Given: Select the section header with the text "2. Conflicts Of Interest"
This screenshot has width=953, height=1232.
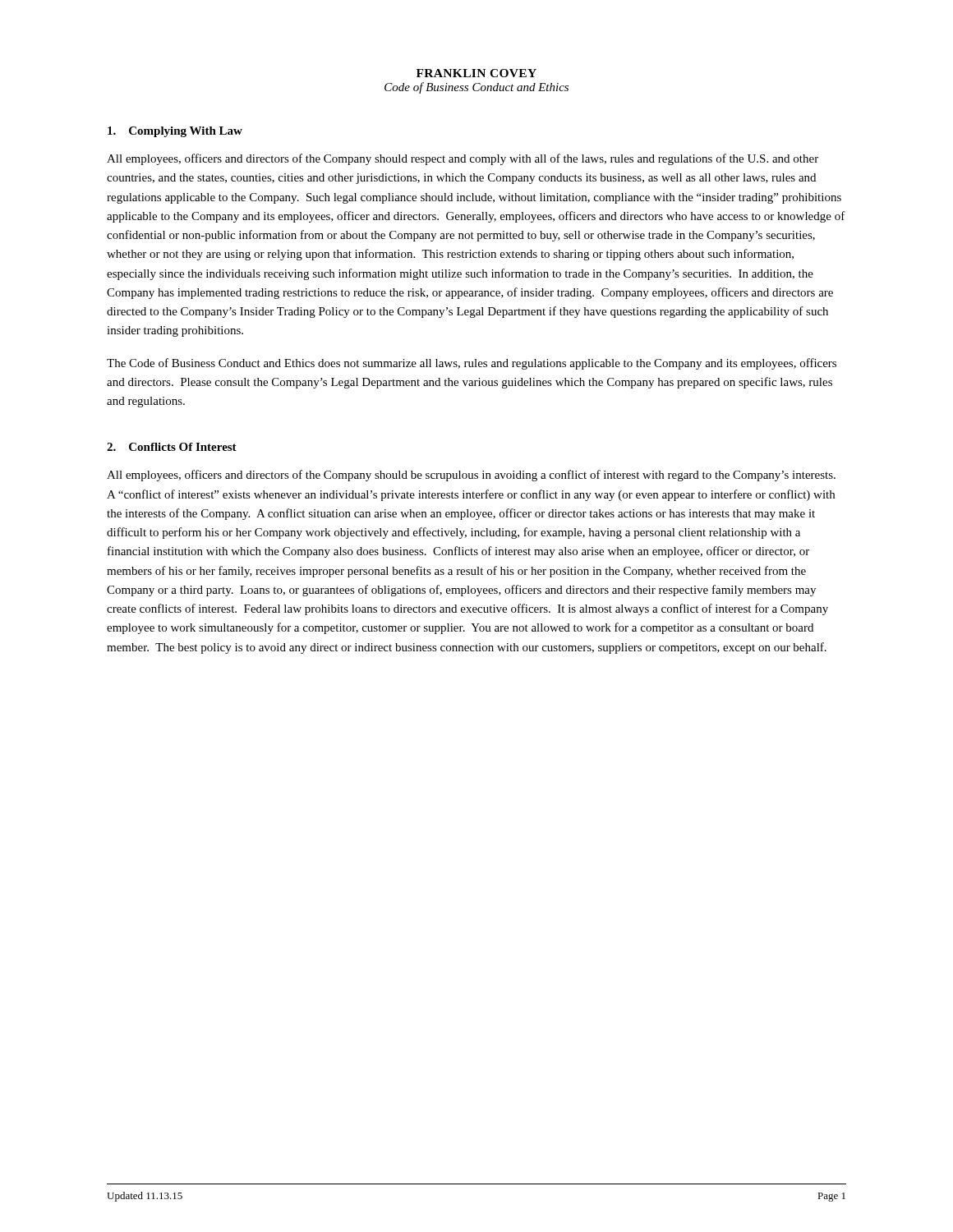Looking at the screenshot, I should point(172,447).
